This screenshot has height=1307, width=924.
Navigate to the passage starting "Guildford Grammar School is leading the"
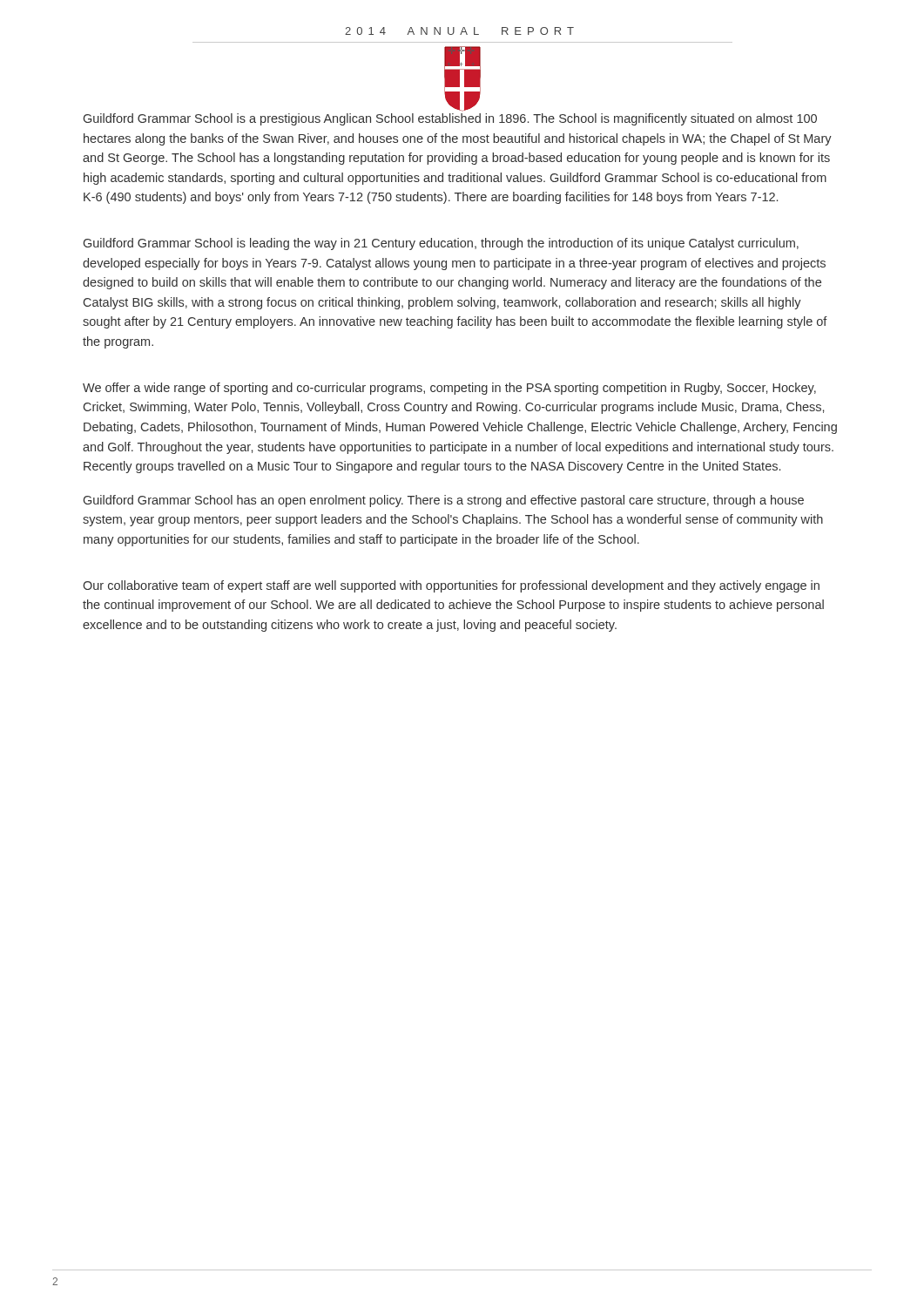point(455,292)
